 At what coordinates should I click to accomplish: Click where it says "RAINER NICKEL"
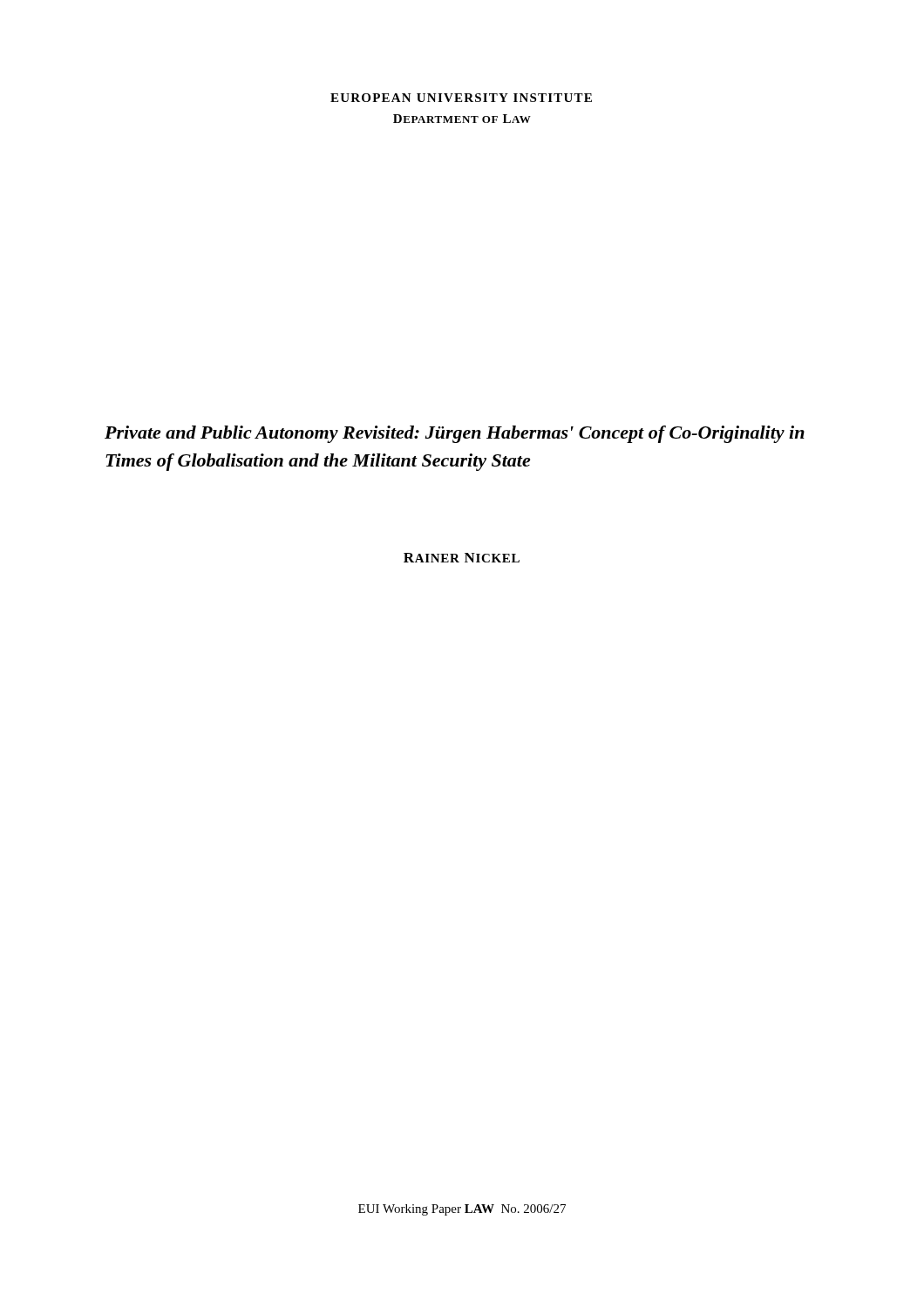pos(462,558)
